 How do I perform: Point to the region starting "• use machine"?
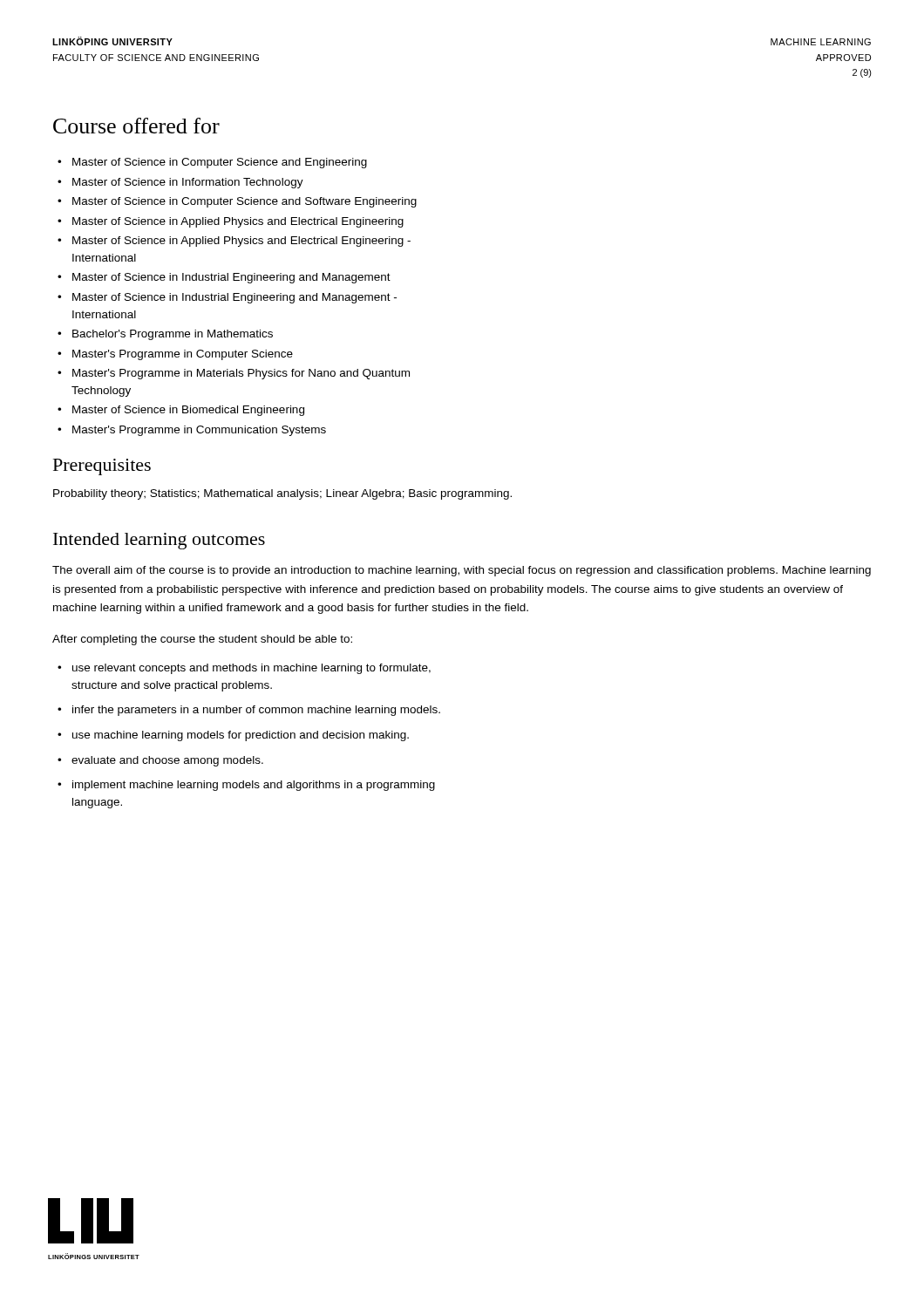click(234, 735)
